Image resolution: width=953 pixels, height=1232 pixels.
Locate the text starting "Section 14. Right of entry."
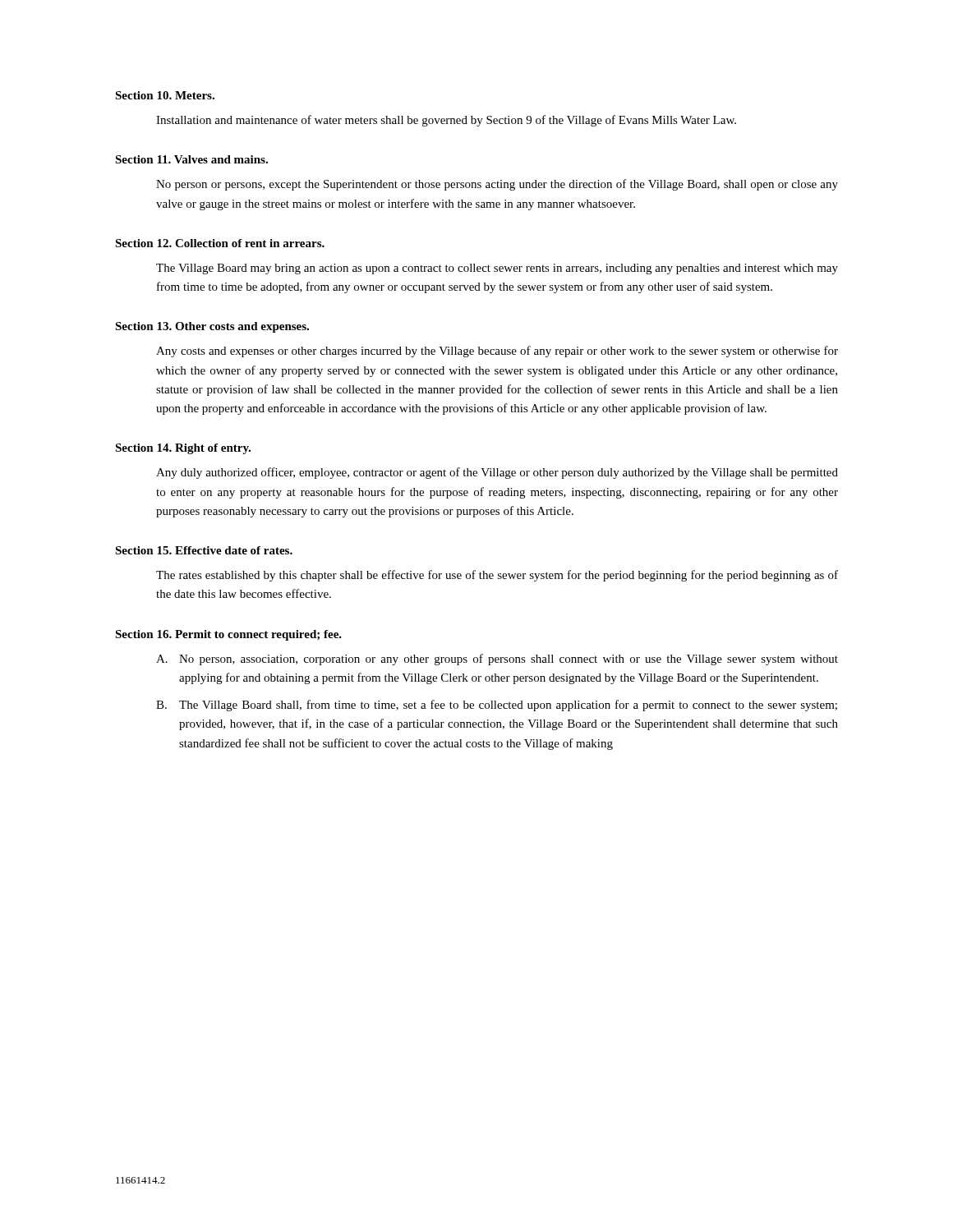(183, 448)
